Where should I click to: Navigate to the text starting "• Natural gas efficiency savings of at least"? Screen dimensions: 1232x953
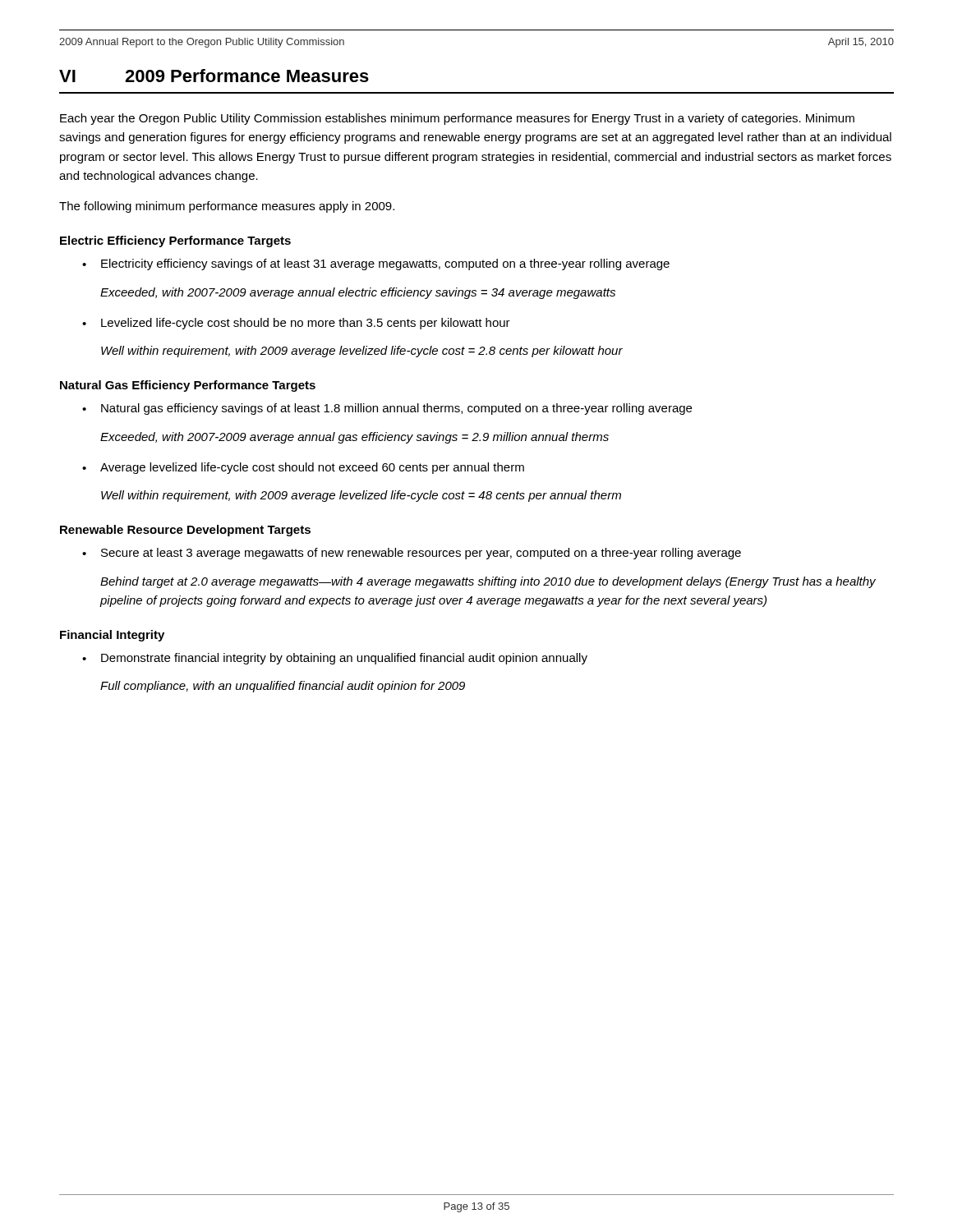[x=488, y=409]
